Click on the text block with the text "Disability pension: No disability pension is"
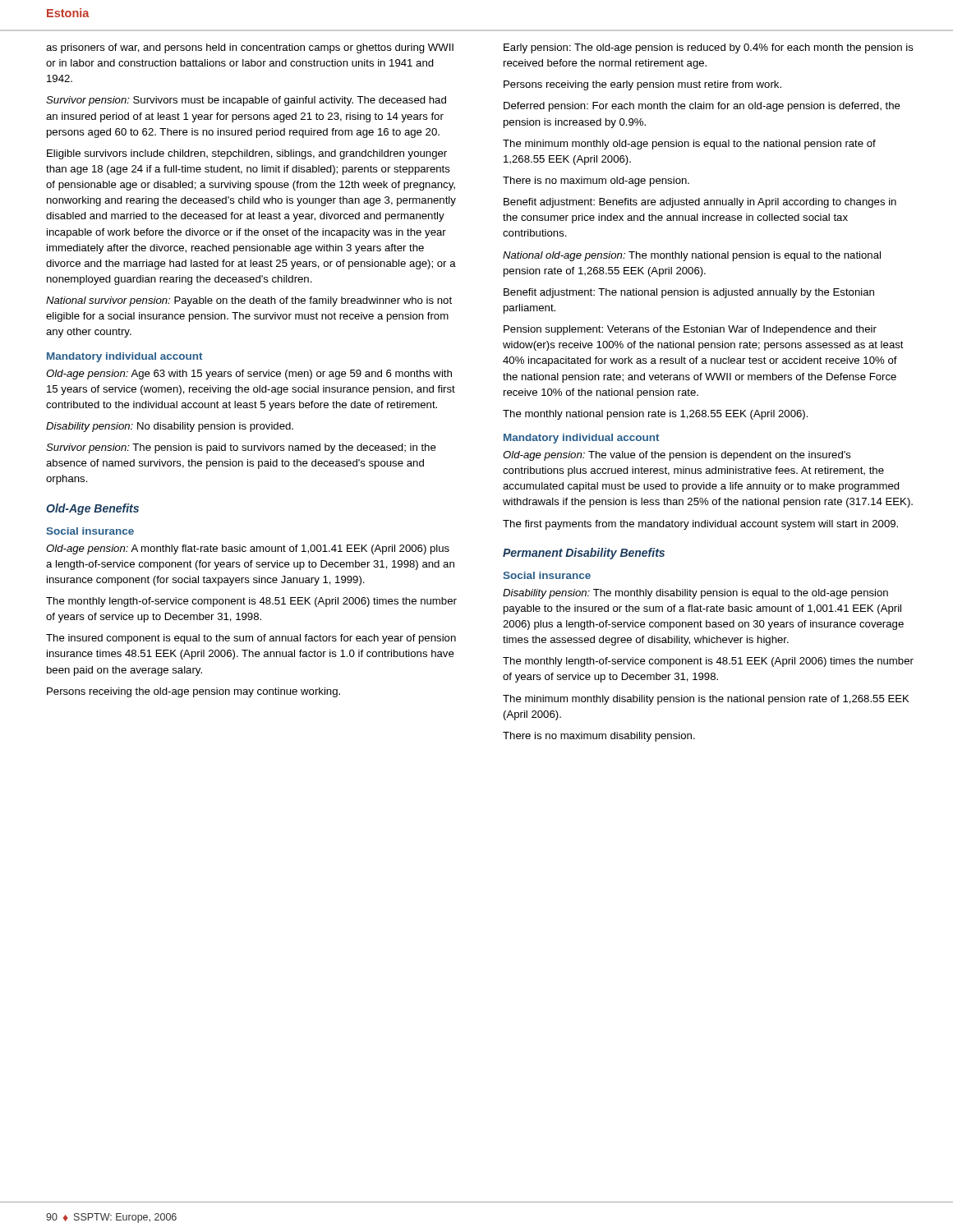 click(x=251, y=426)
